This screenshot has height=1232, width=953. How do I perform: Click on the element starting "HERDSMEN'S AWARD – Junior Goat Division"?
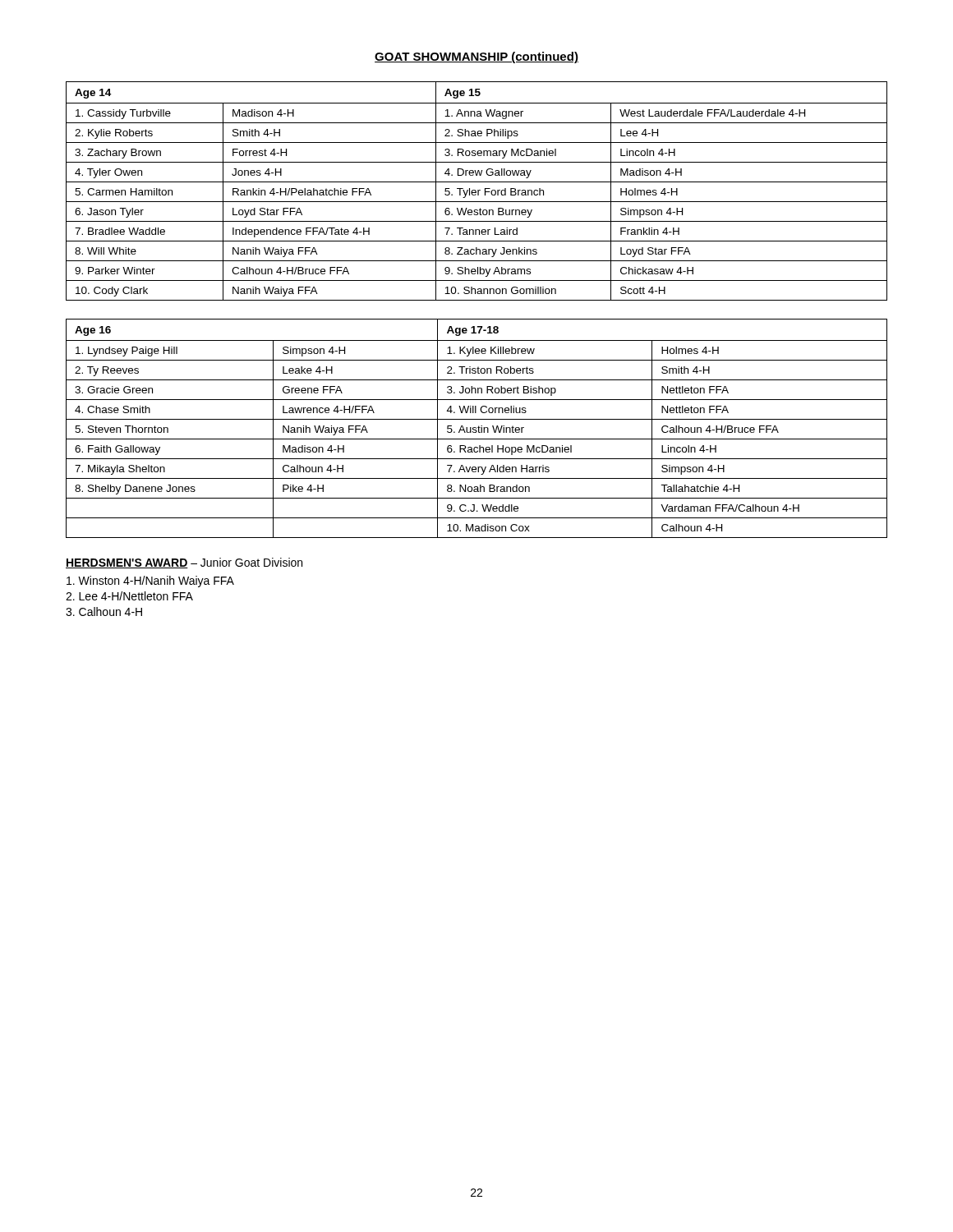tap(185, 563)
